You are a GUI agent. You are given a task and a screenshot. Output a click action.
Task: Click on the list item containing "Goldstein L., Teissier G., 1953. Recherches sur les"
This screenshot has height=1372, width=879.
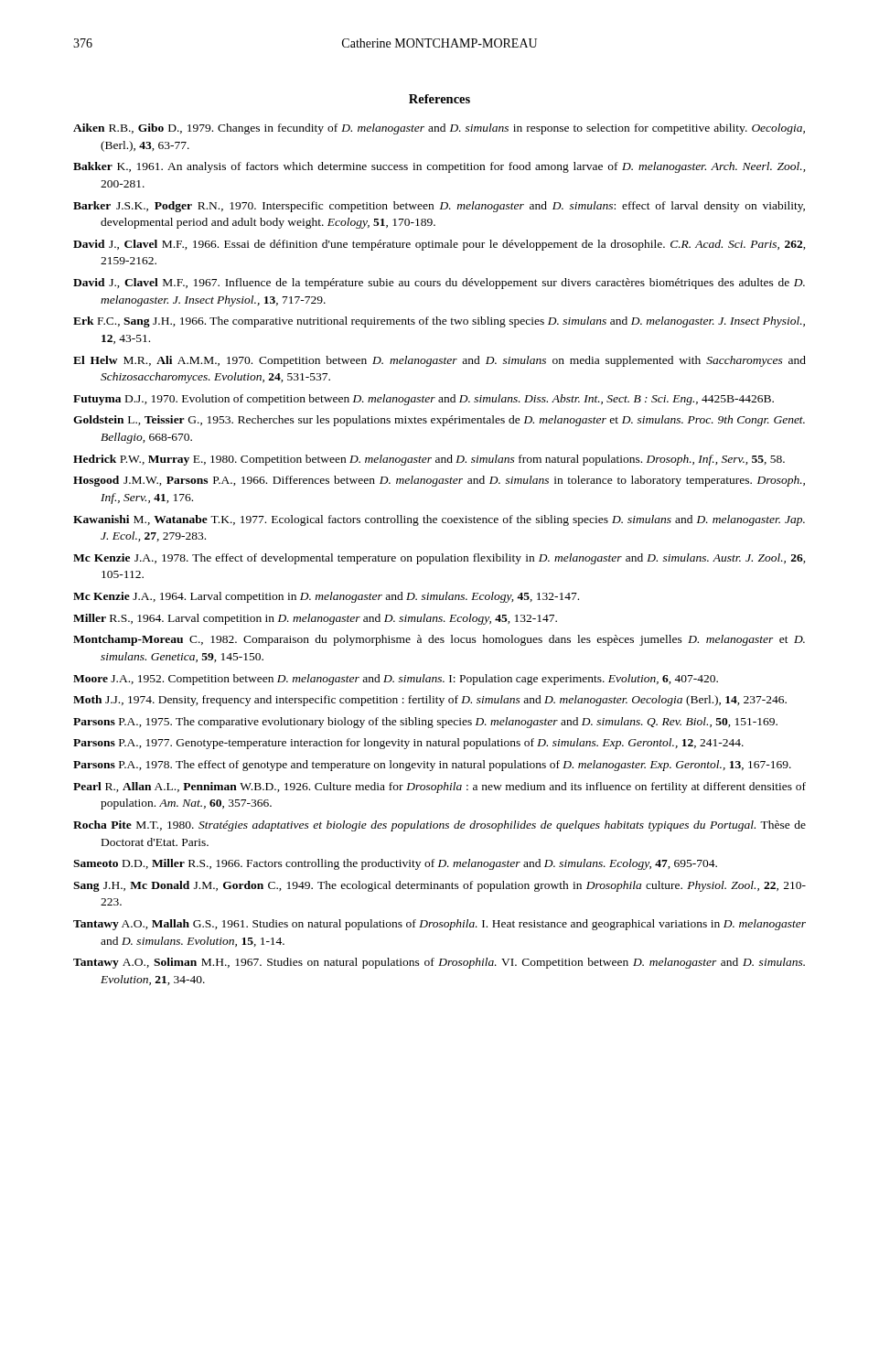click(440, 428)
